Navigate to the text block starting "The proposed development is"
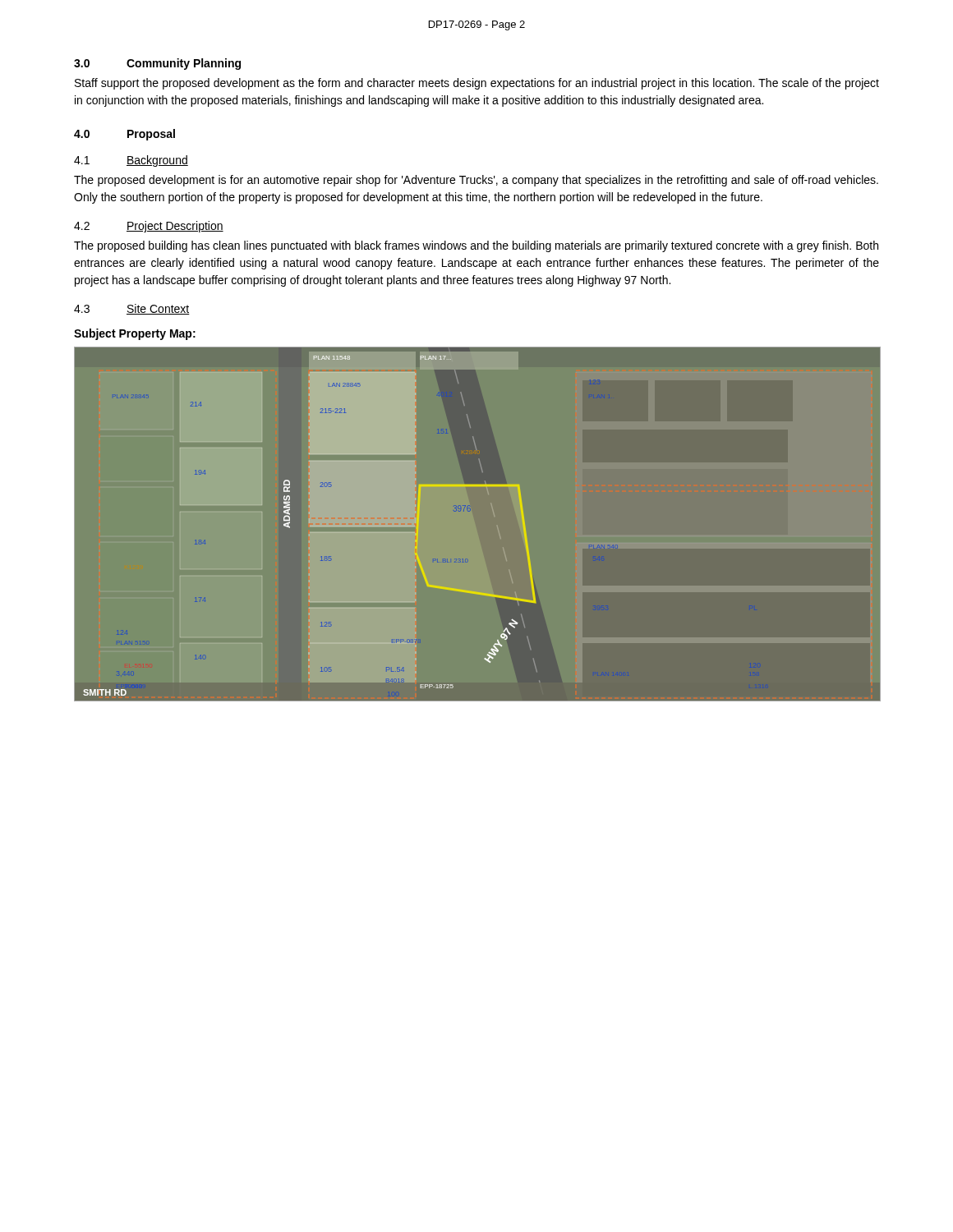 [x=476, y=188]
